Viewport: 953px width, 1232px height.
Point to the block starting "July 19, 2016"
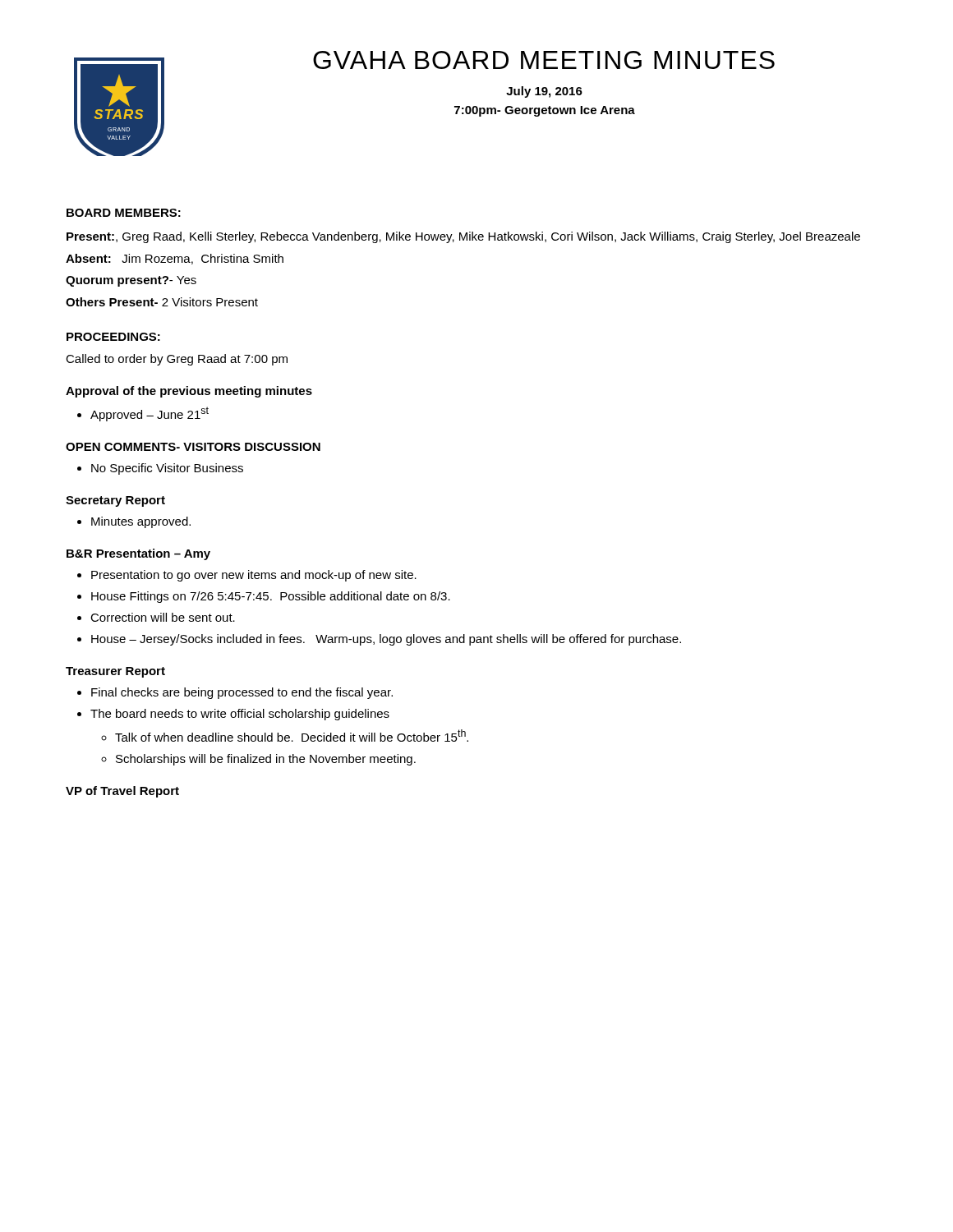(x=544, y=91)
